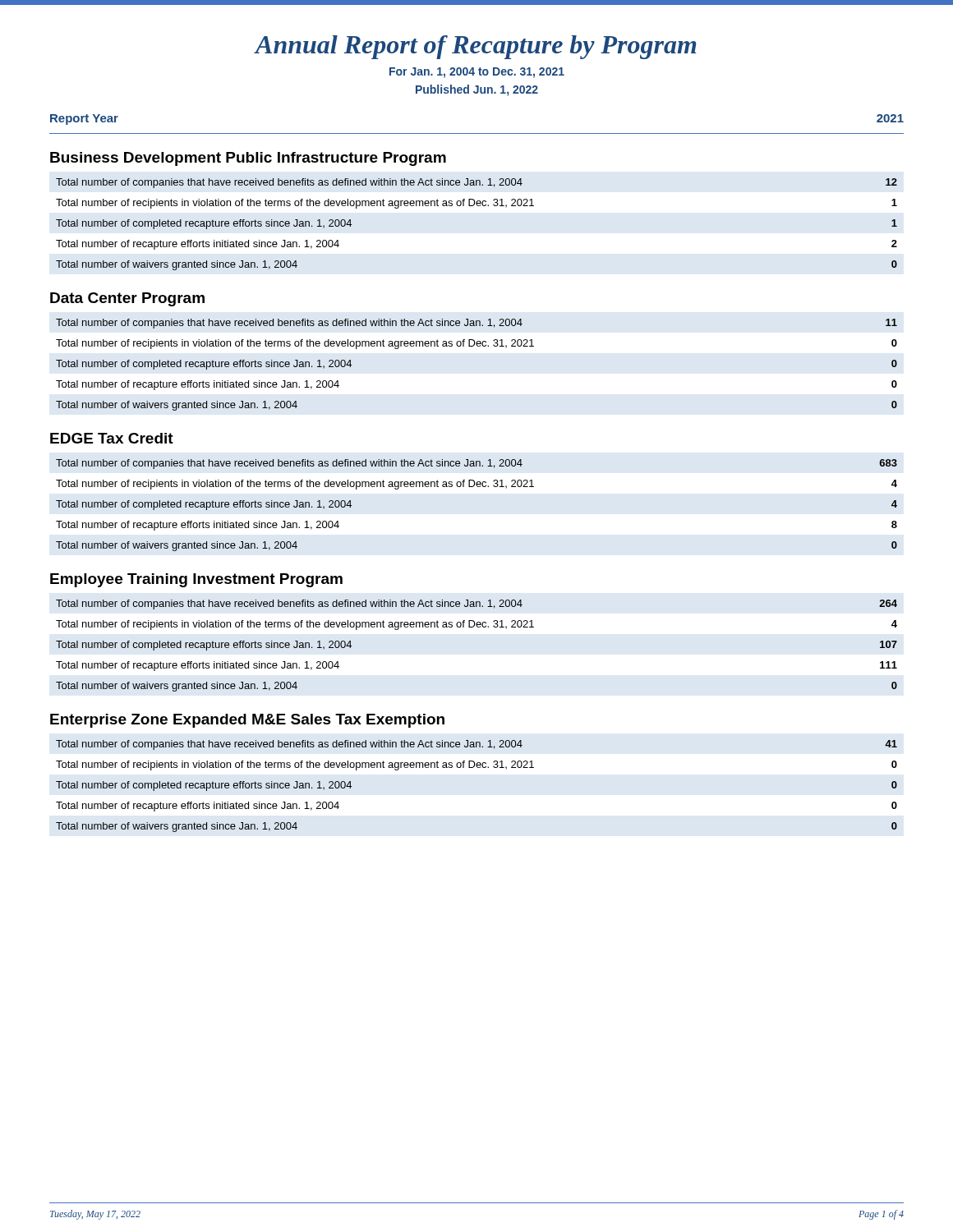The height and width of the screenshot is (1232, 953).
Task: Navigate to the passage starting "Annual Report of Recapture by Program"
Action: (476, 63)
